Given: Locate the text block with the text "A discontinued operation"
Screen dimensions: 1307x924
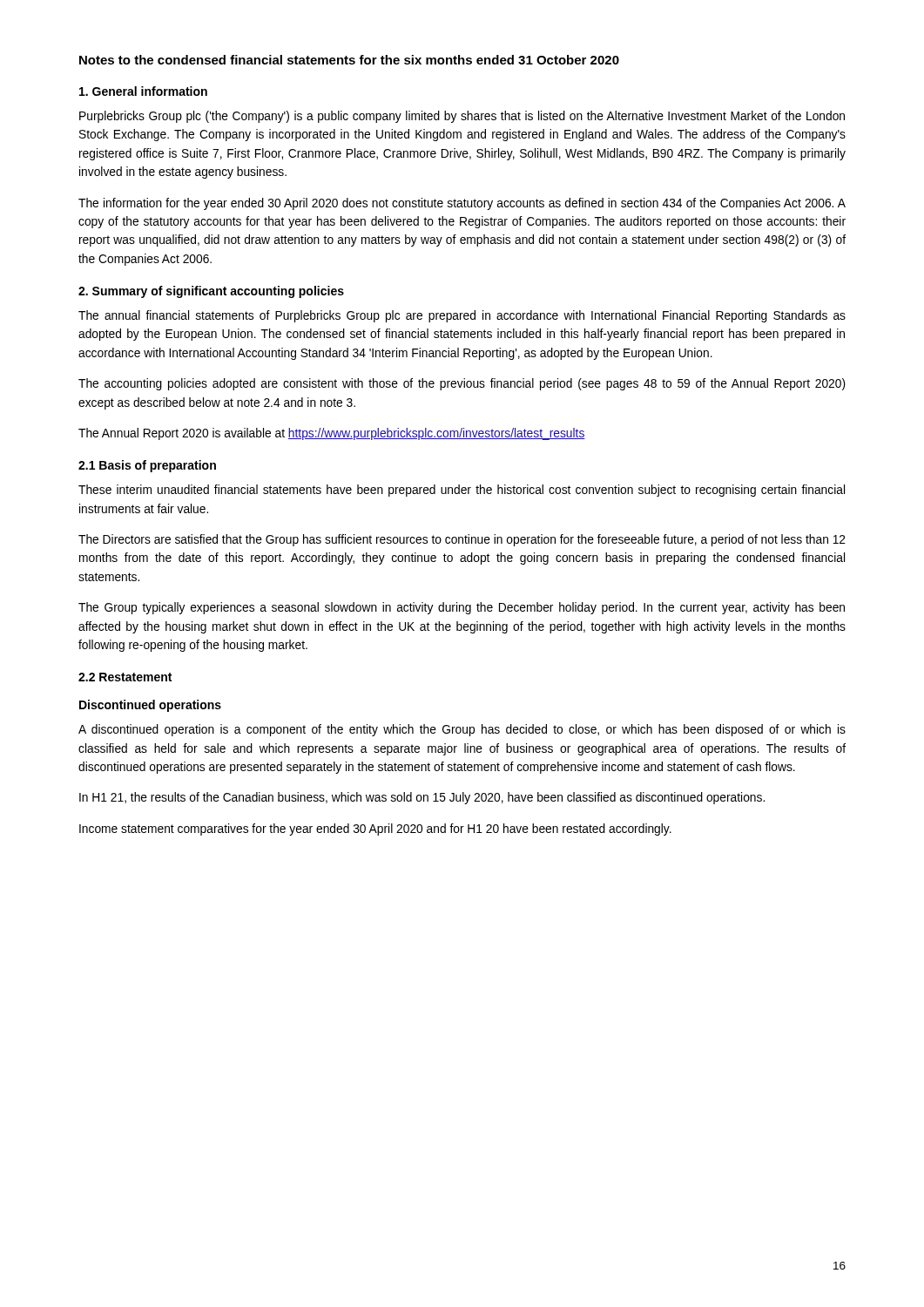Looking at the screenshot, I should (462, 749).
